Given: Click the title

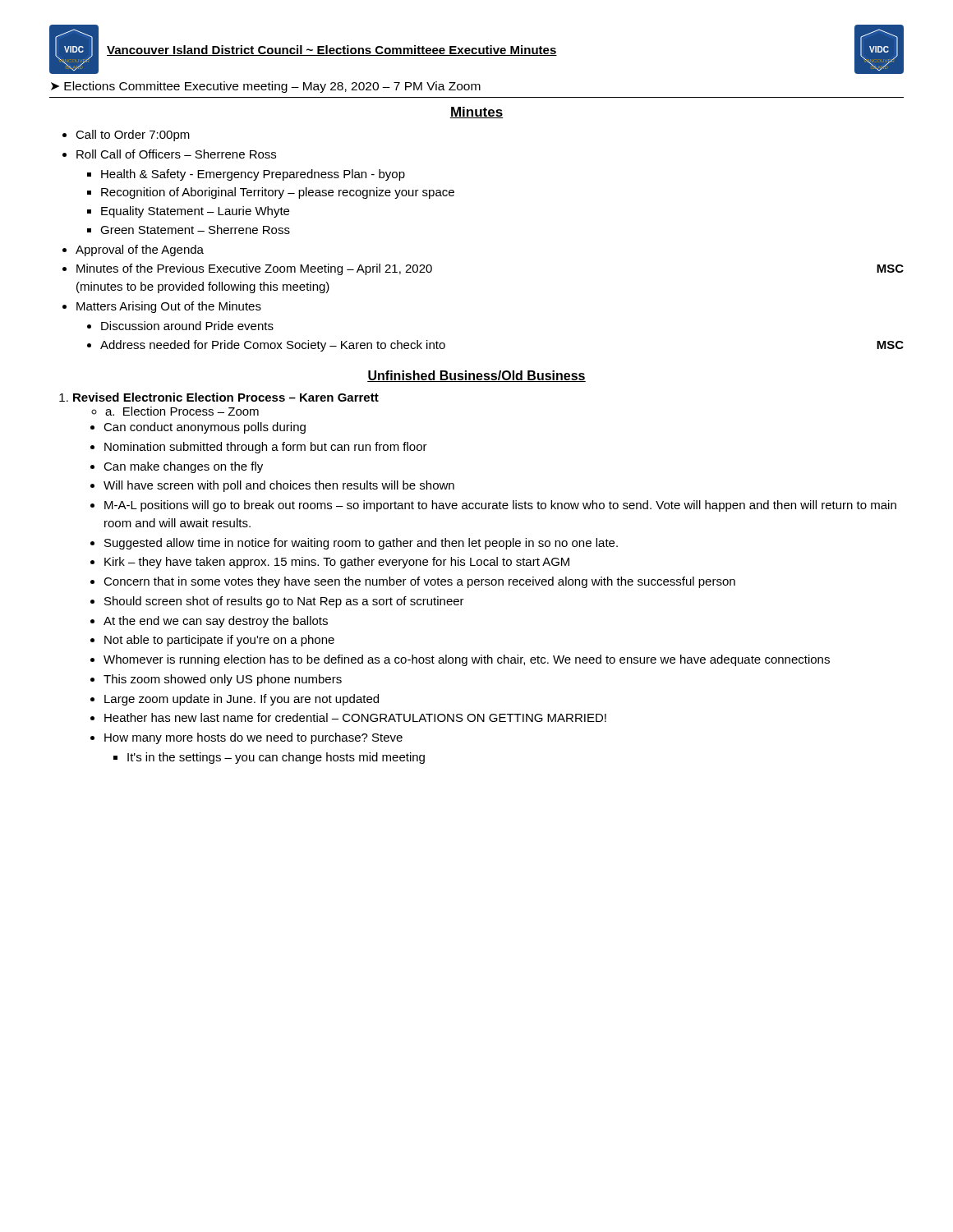Looking at the screenshot, I should 476,112.
